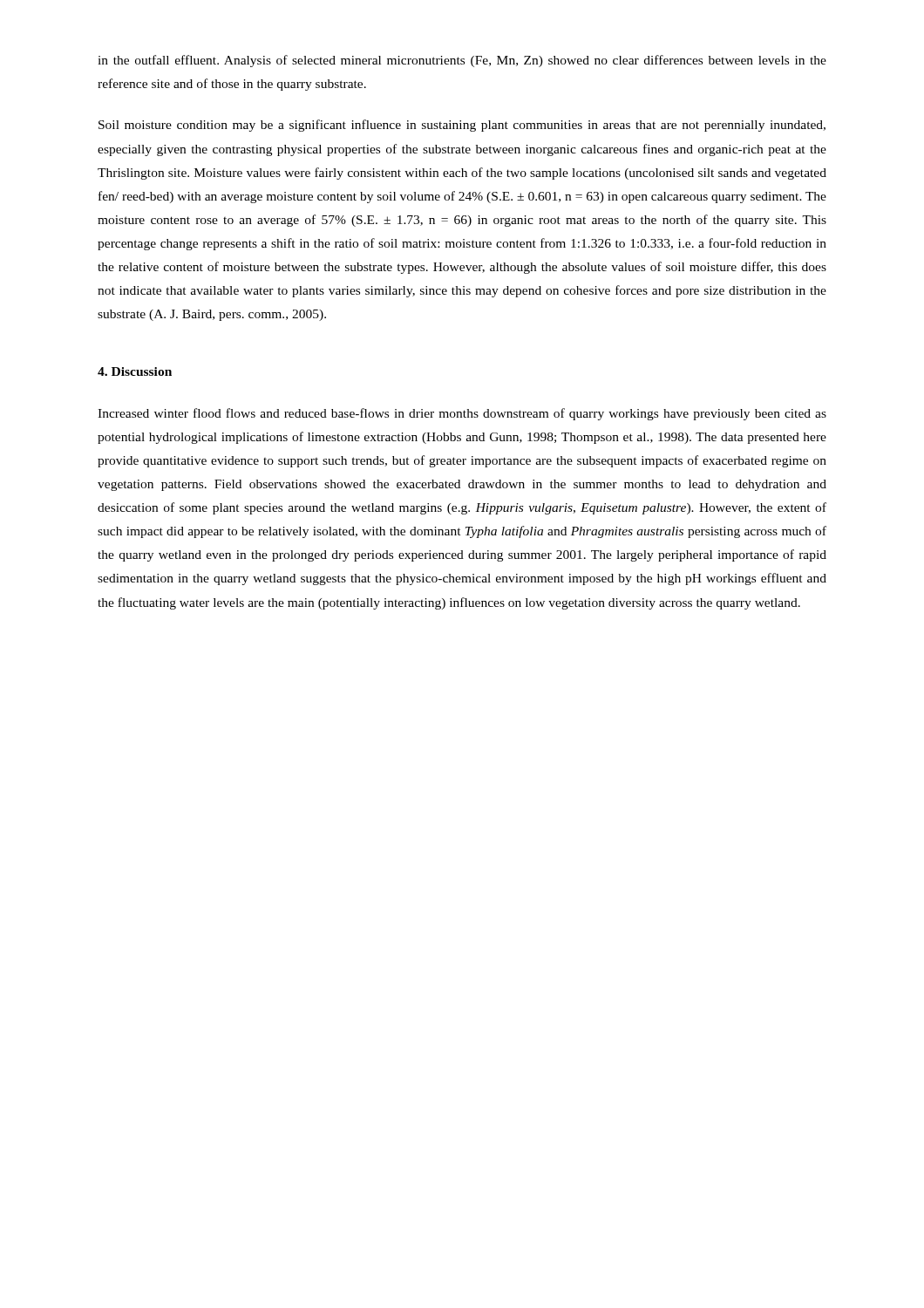
Task: Select the section header
Action: (135, 371)
